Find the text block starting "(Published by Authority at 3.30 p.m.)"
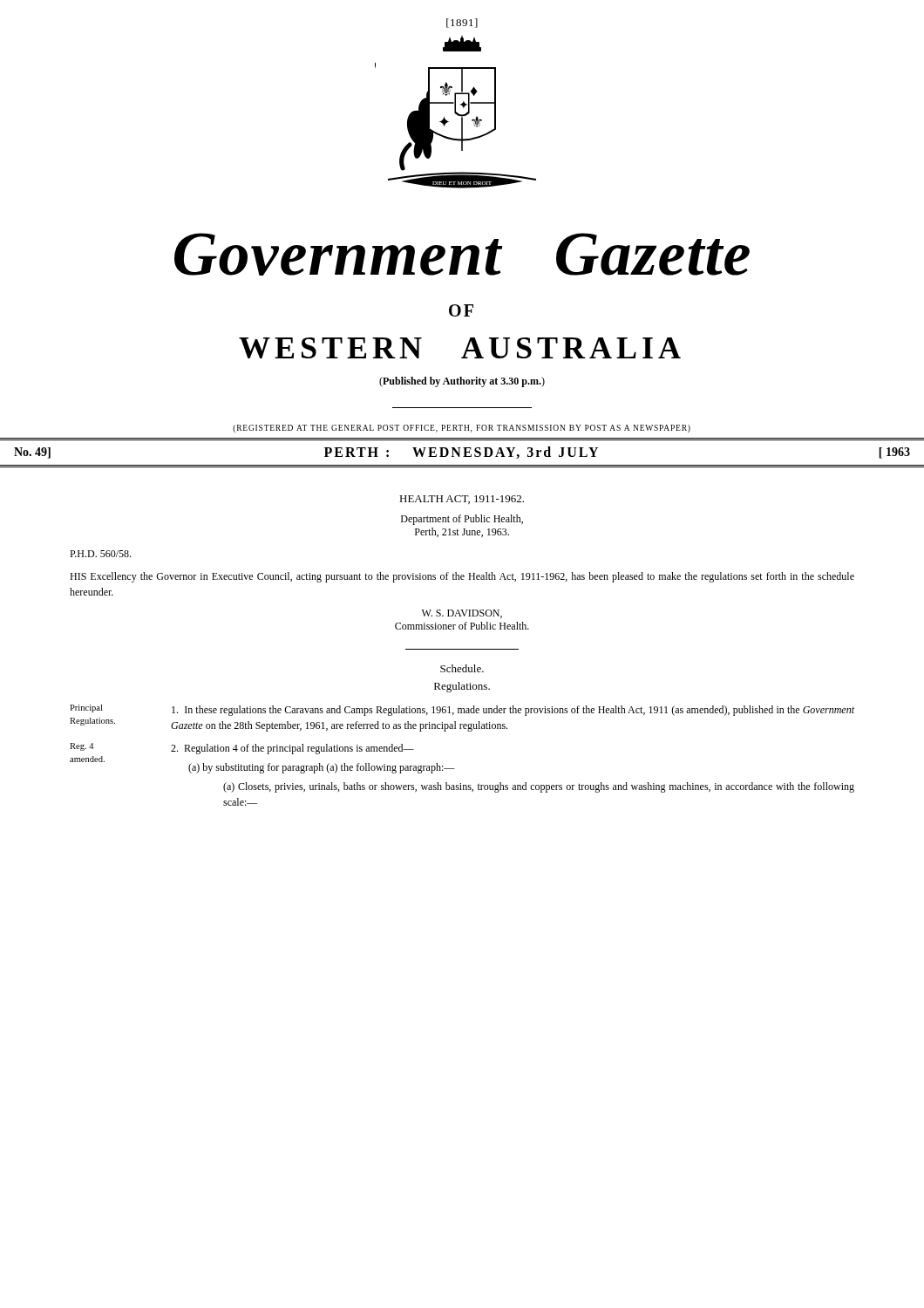Viewport: 924px width, 1308px height. [x=462, y=381]
